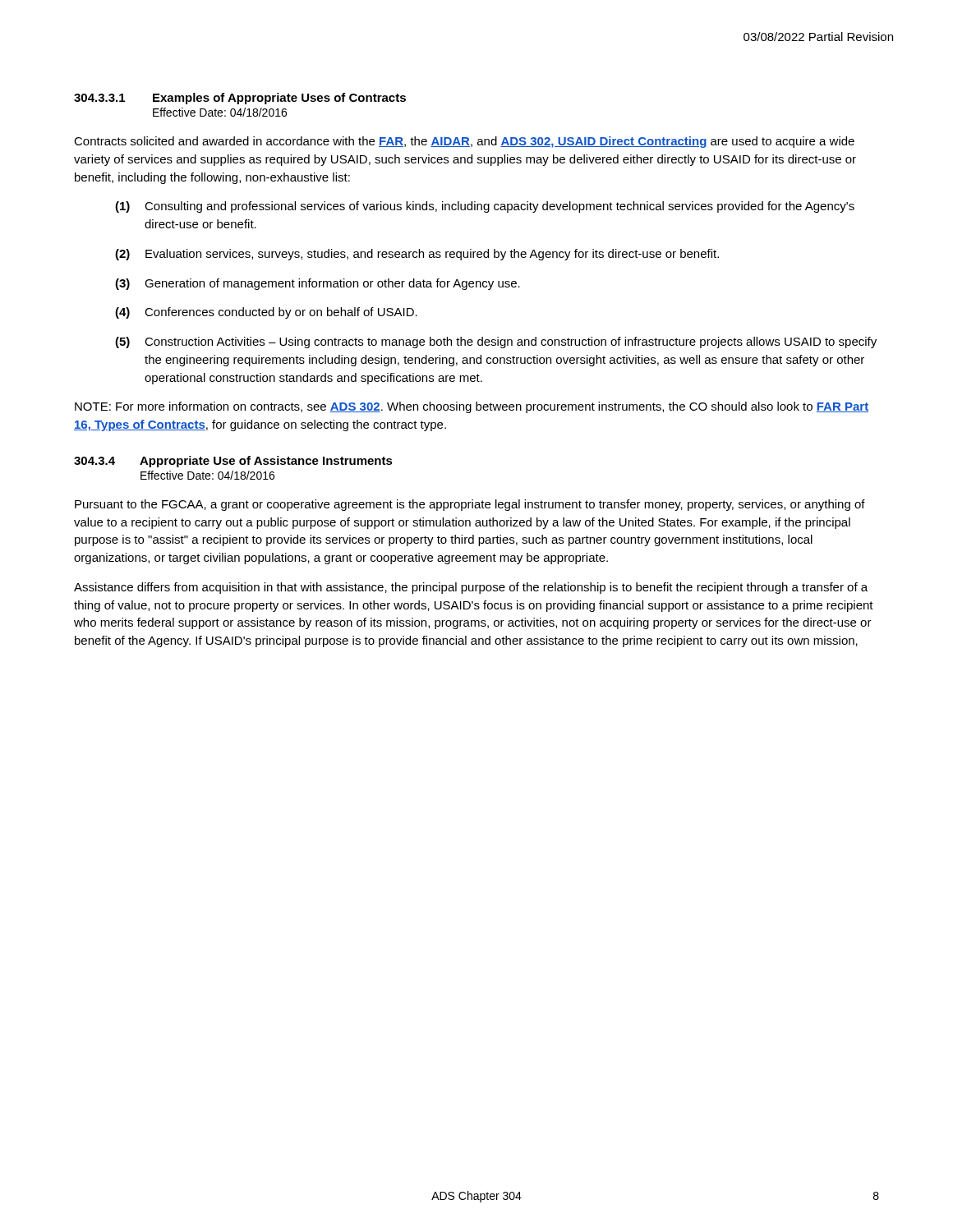Find the section header on this page that starts "304.3.3.1 Examples of Appropriate Uses of"

click(240, 99)
